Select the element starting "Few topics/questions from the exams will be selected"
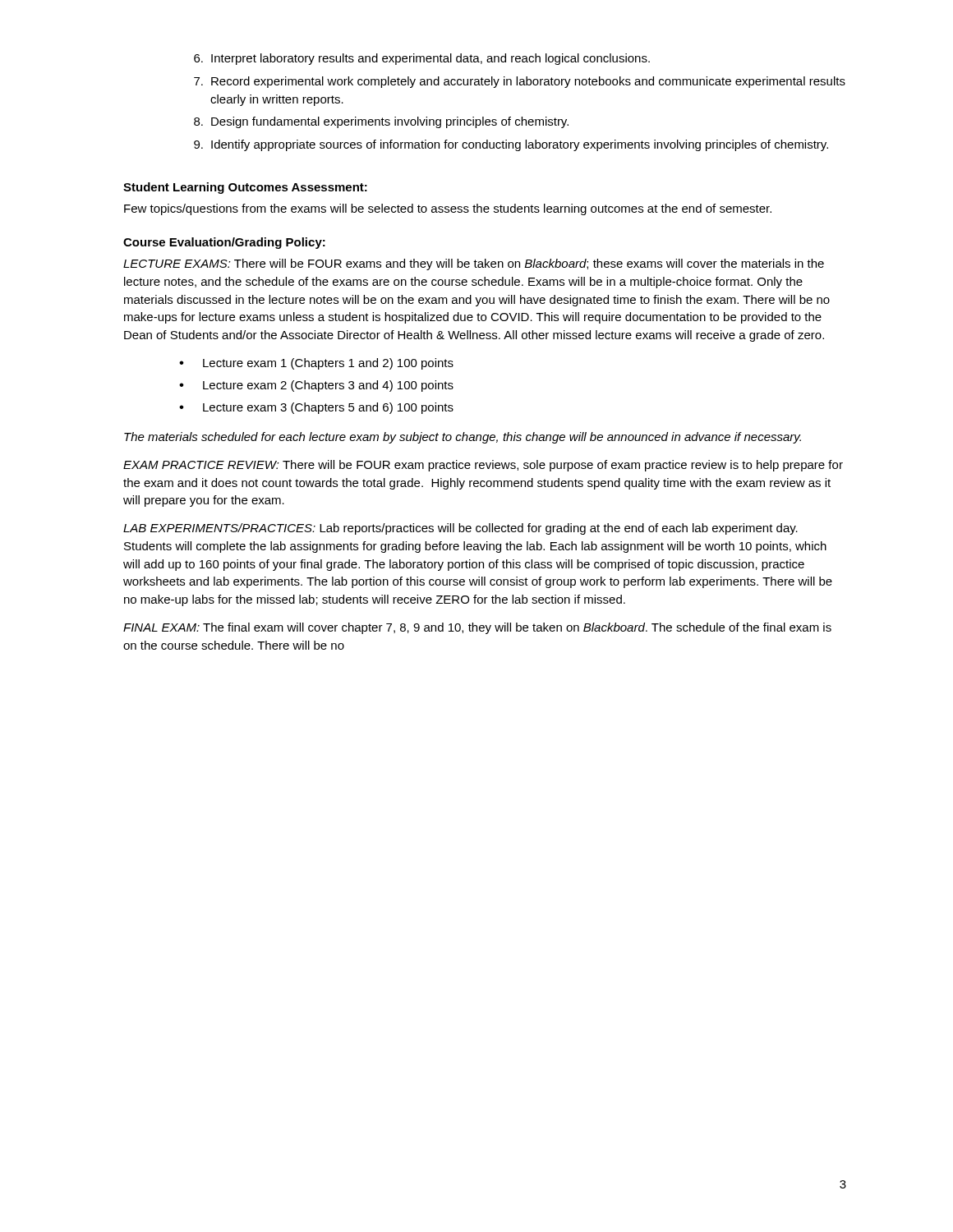This screenshot has width=953, height=1232. coord(448,208)
